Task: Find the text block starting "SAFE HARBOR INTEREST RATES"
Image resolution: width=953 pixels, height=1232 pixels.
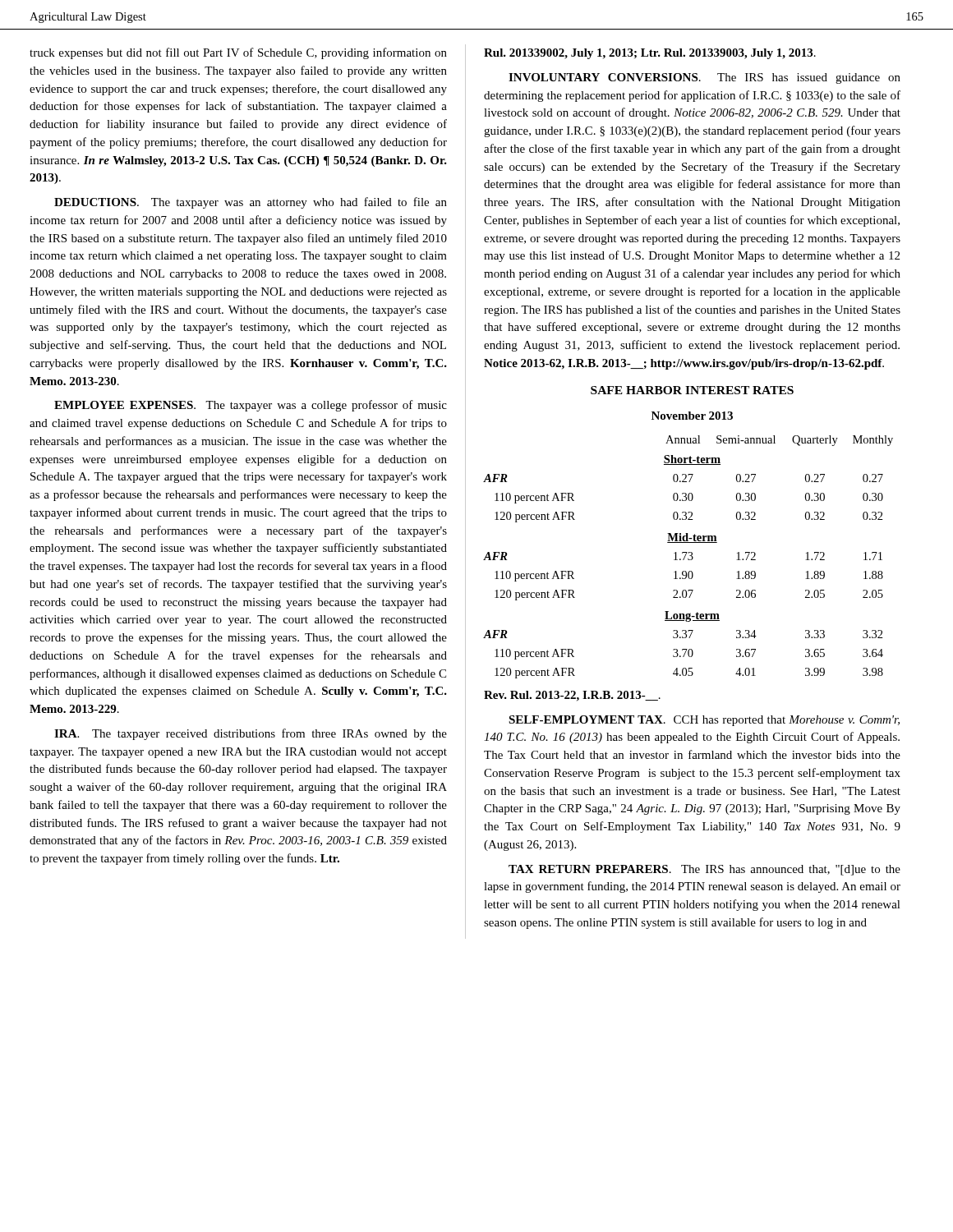Action: tap(692, 389)
